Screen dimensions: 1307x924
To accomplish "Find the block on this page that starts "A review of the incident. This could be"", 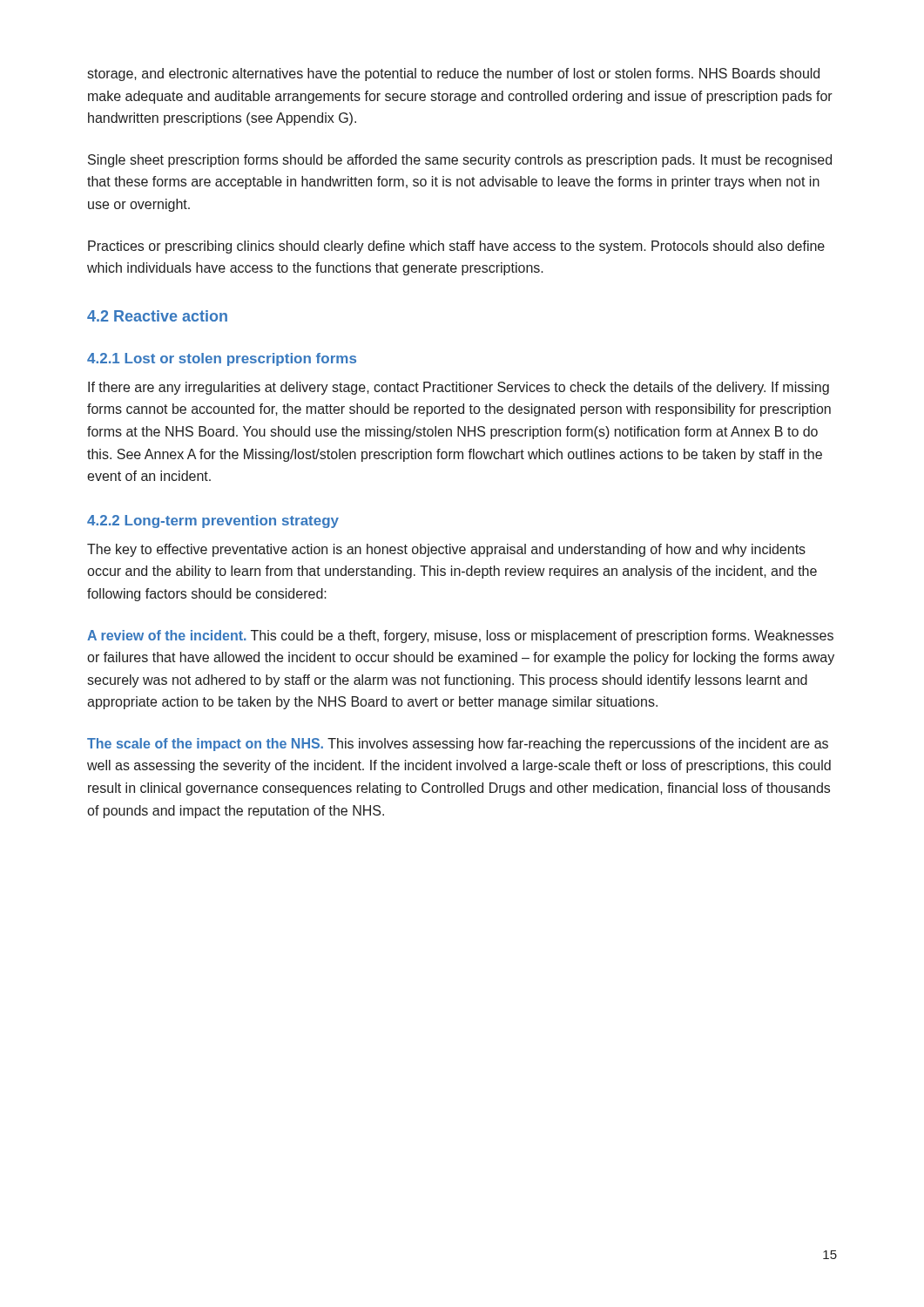I will (x=461, y=669).
